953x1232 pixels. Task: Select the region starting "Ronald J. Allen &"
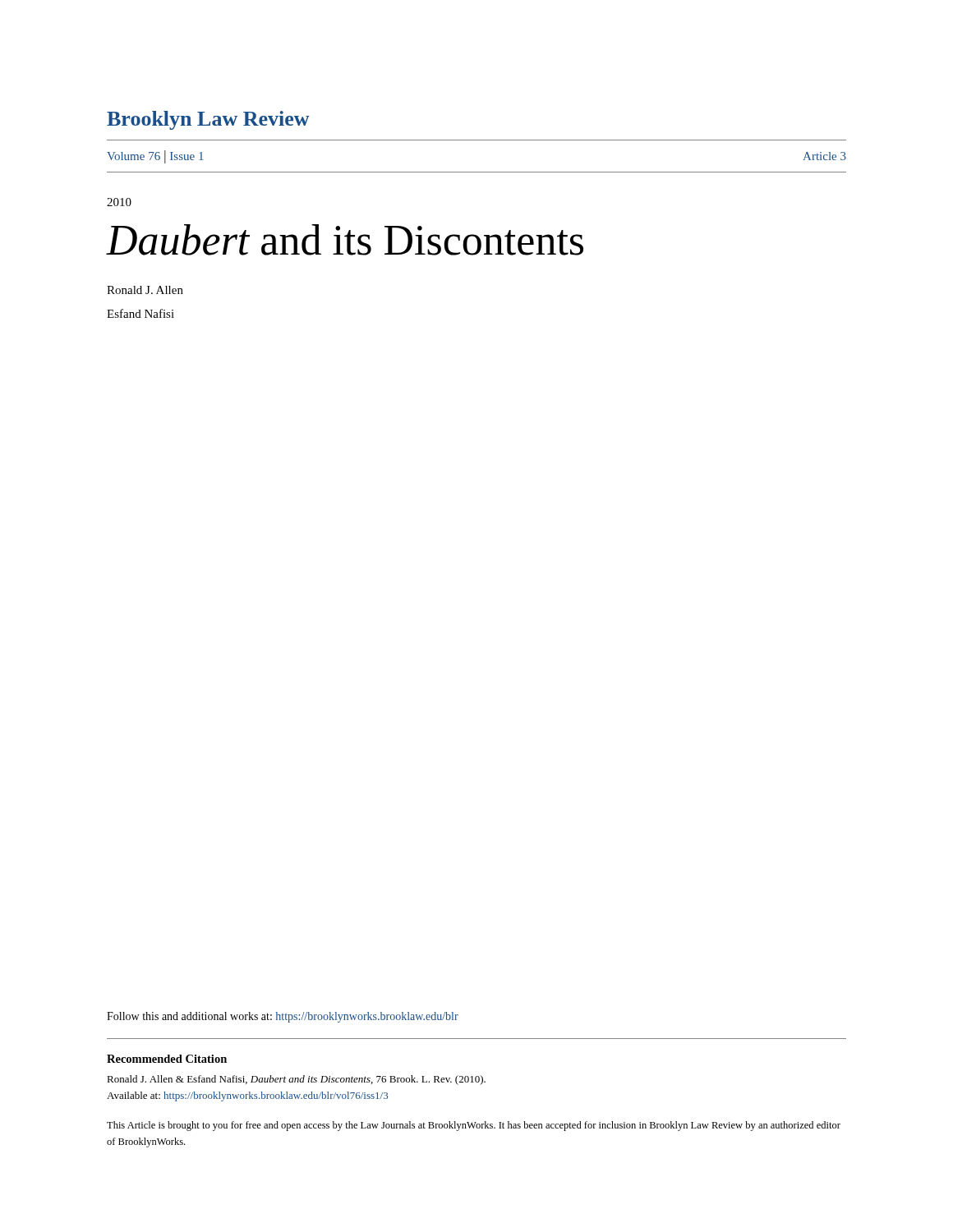(296, 1087)
